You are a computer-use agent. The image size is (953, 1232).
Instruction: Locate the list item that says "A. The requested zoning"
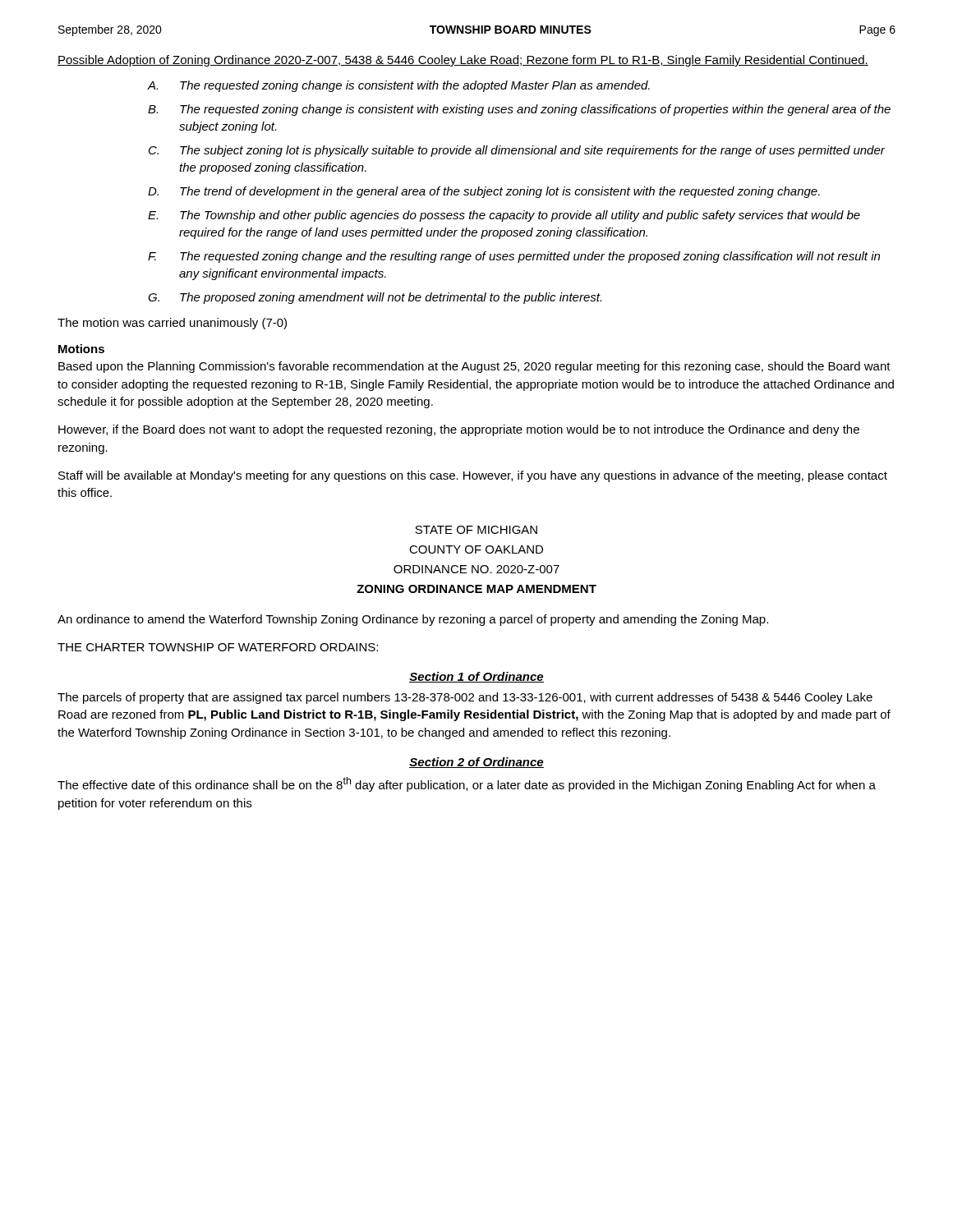pos(522,85)
